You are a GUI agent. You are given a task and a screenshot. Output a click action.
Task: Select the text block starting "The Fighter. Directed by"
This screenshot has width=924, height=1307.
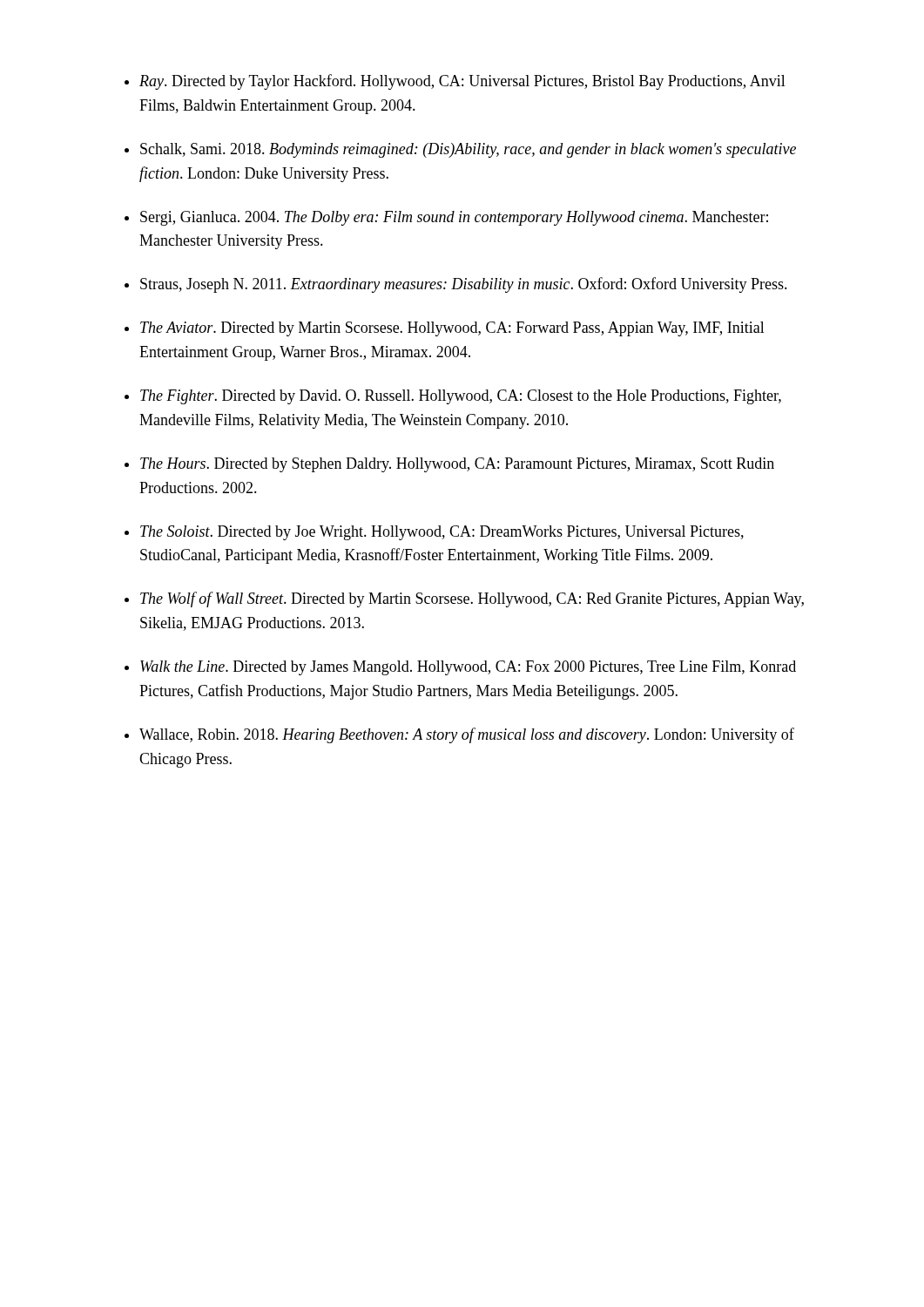pos(461,408)
